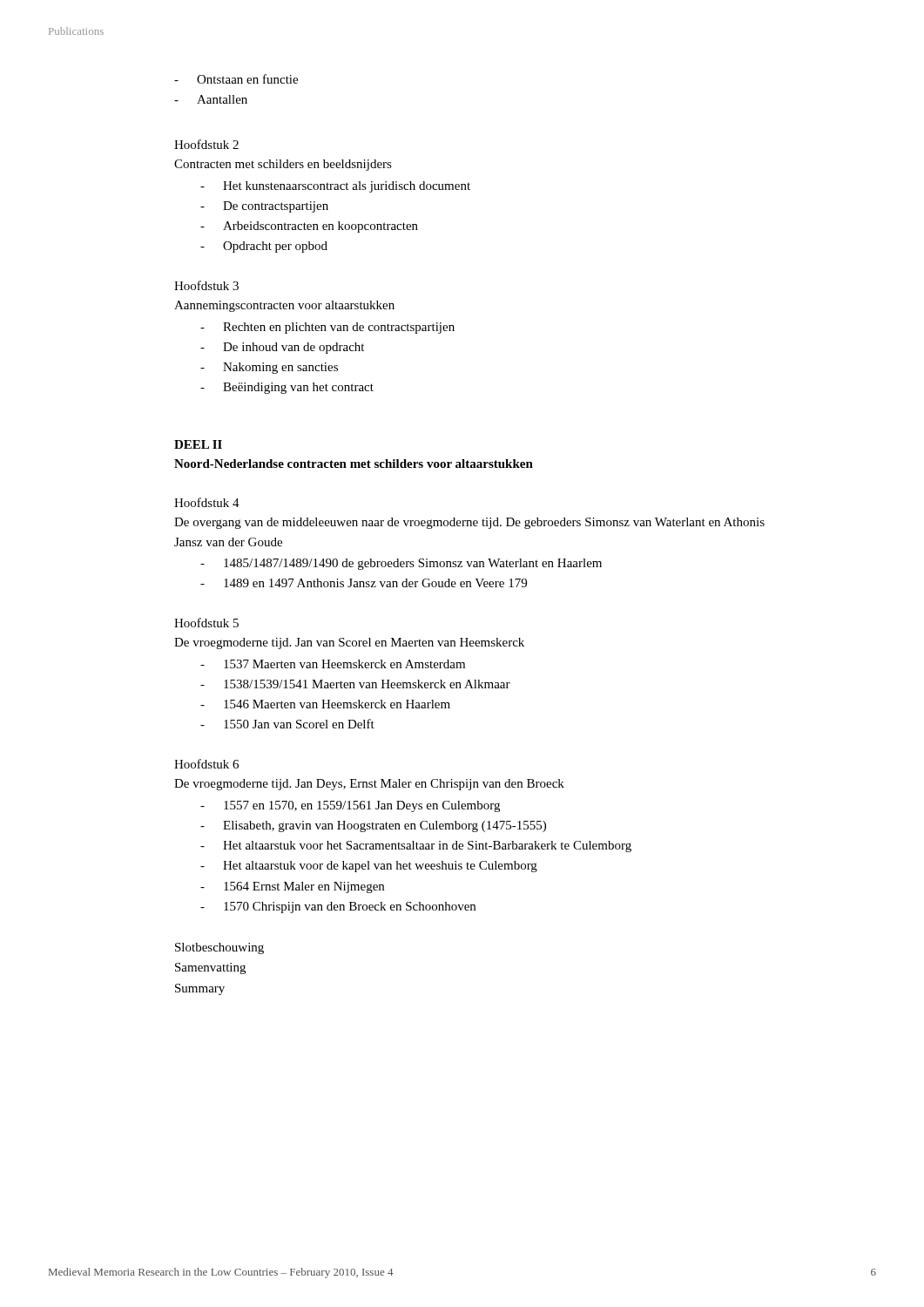The width and height of the screenshot is (924, 1307).
Task: Find the block starting "- Beëindiging van het contract"
Action: [287, 388]
